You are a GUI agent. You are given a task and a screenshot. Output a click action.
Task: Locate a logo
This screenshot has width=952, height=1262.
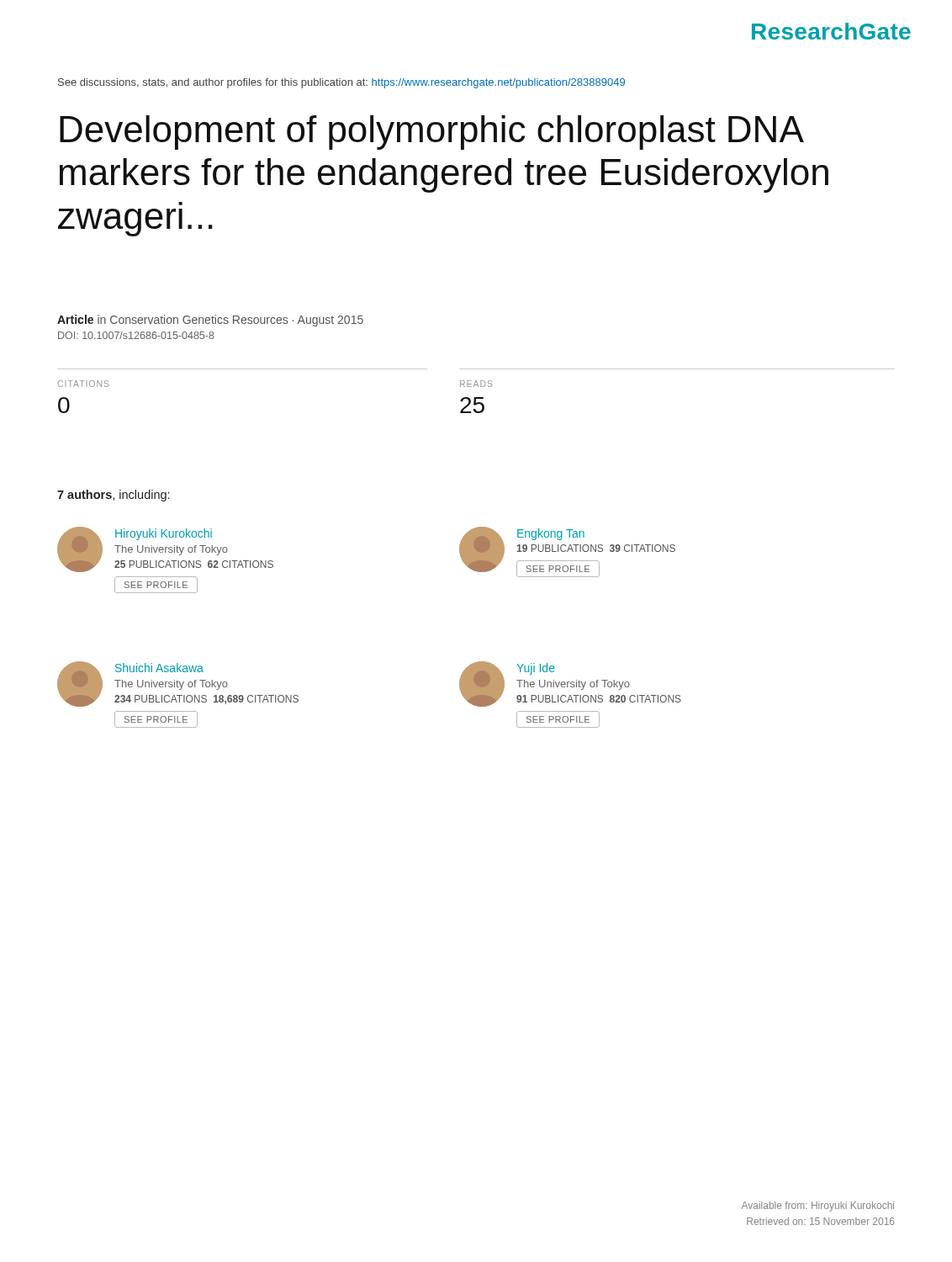(x=831, y=32)
